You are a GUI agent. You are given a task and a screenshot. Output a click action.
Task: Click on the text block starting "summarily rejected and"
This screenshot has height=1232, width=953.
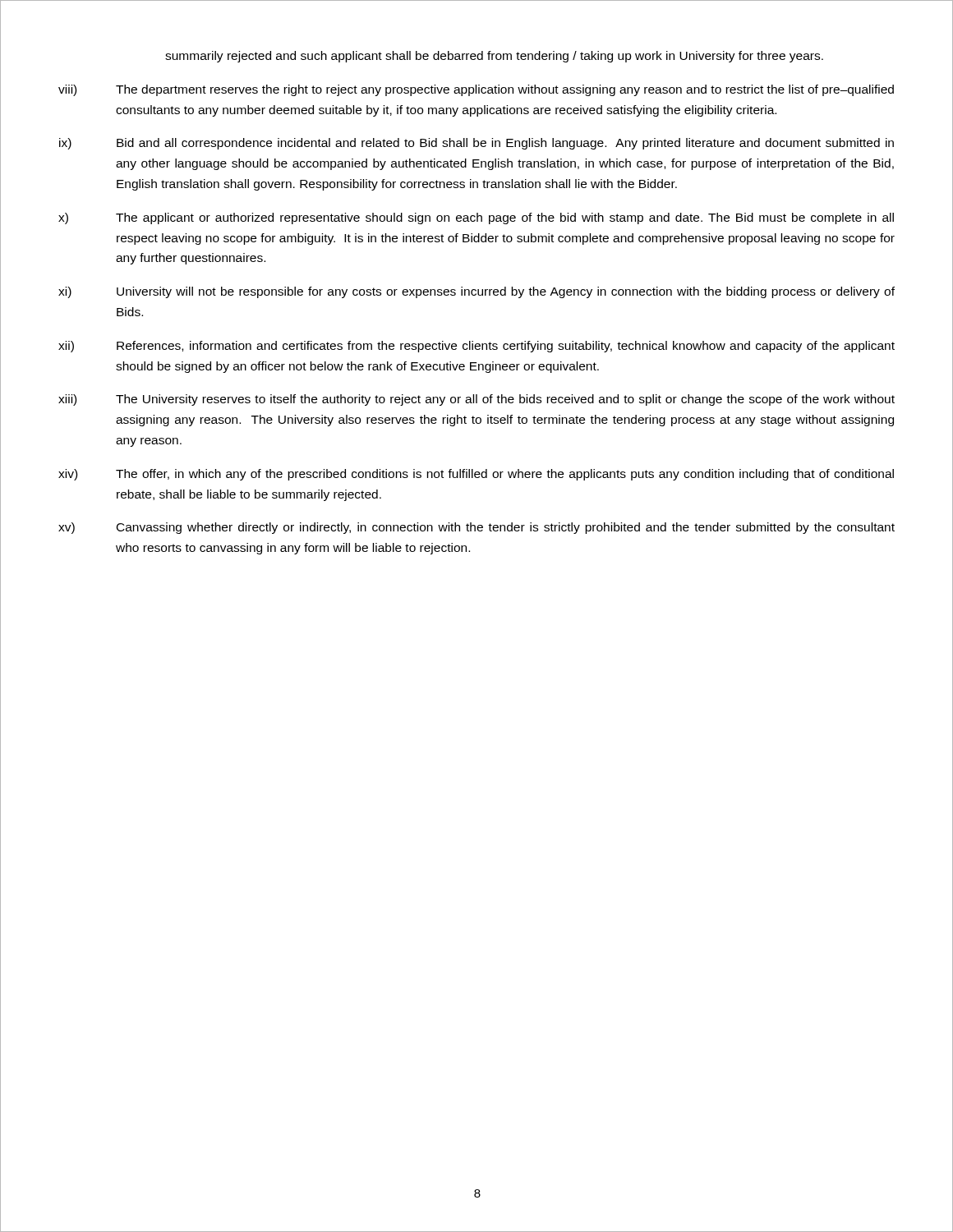495,55
